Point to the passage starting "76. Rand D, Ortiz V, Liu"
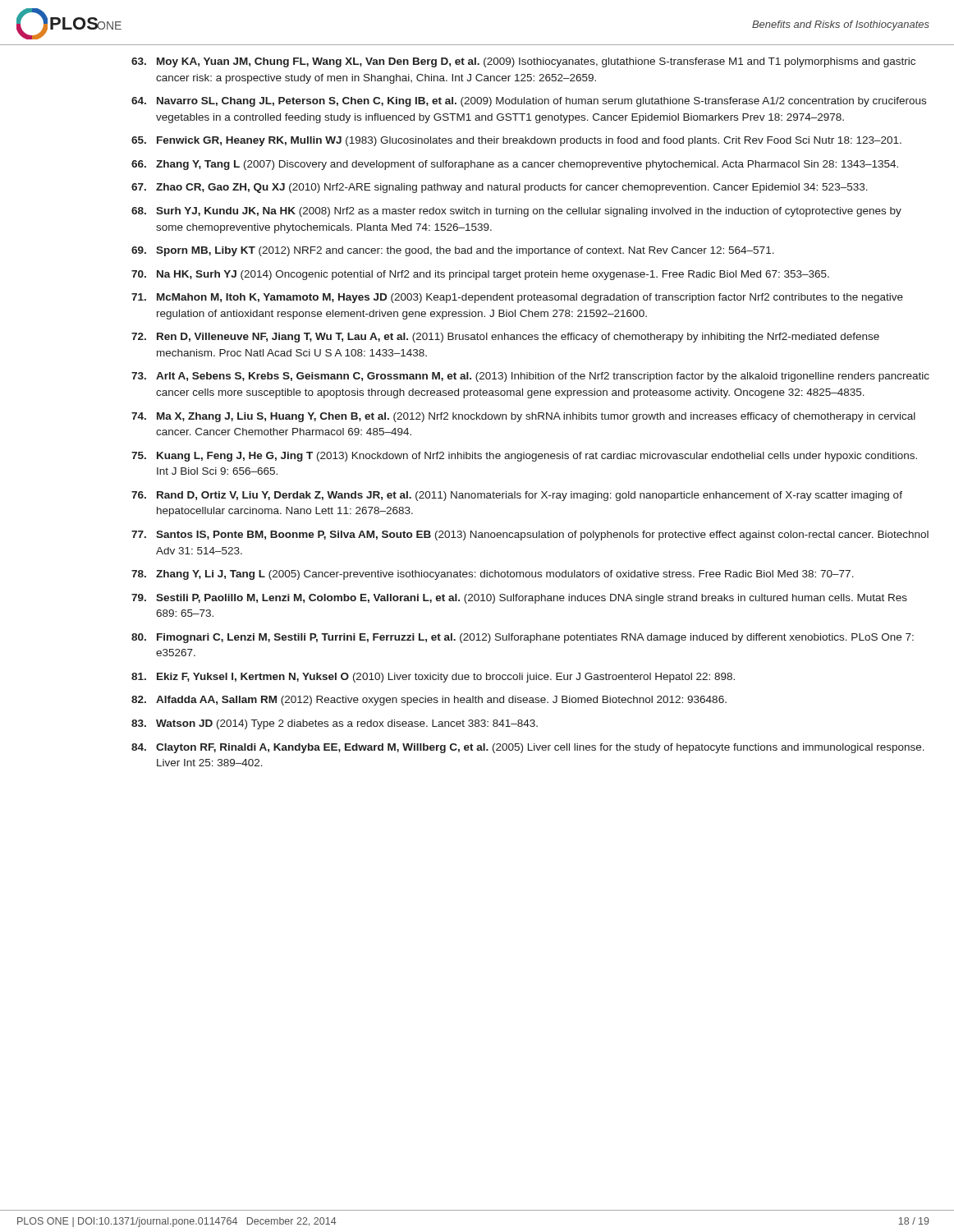Screen dimensions: 1232x954 530,503
